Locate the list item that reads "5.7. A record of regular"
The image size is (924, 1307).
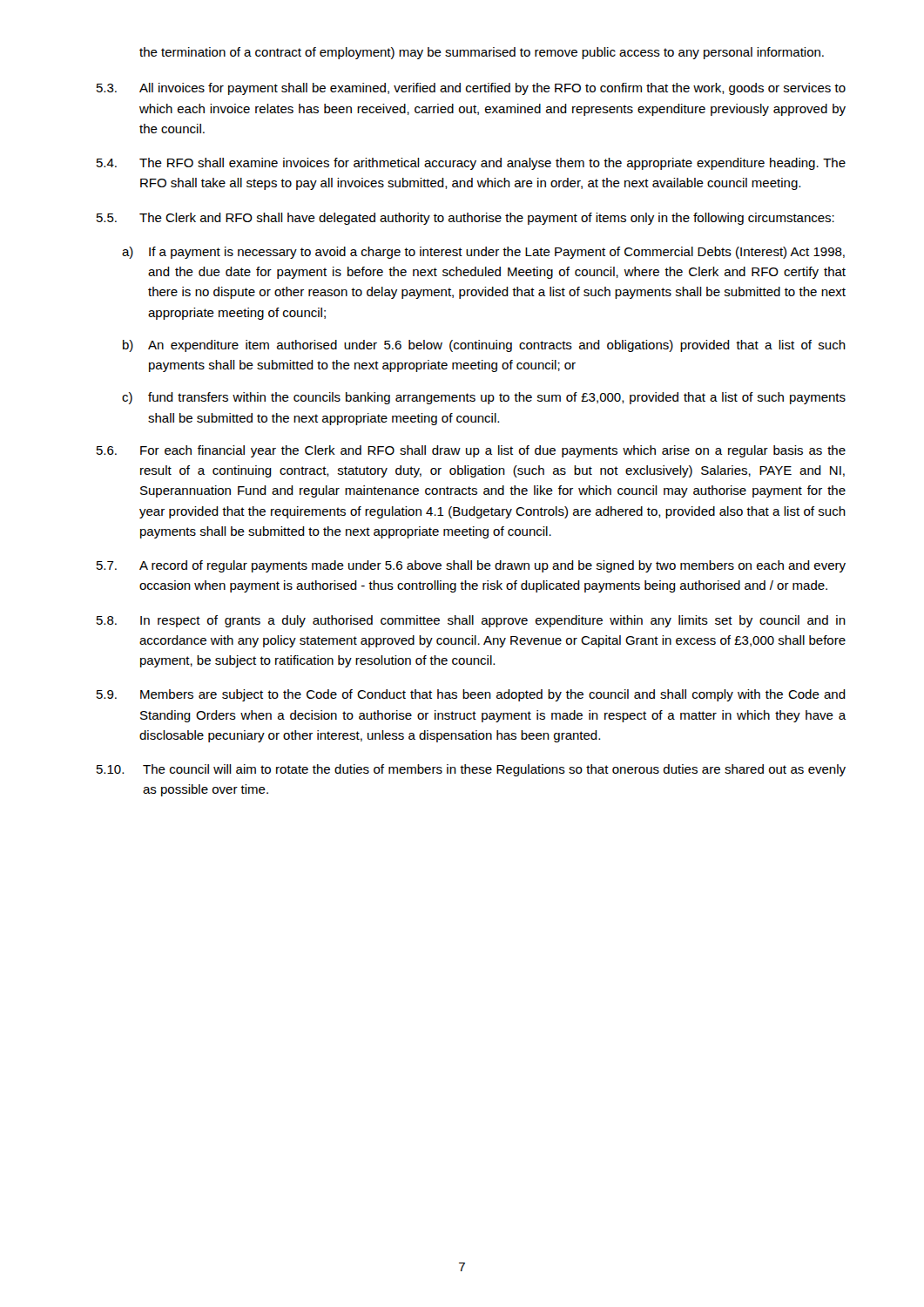(471, 575)
